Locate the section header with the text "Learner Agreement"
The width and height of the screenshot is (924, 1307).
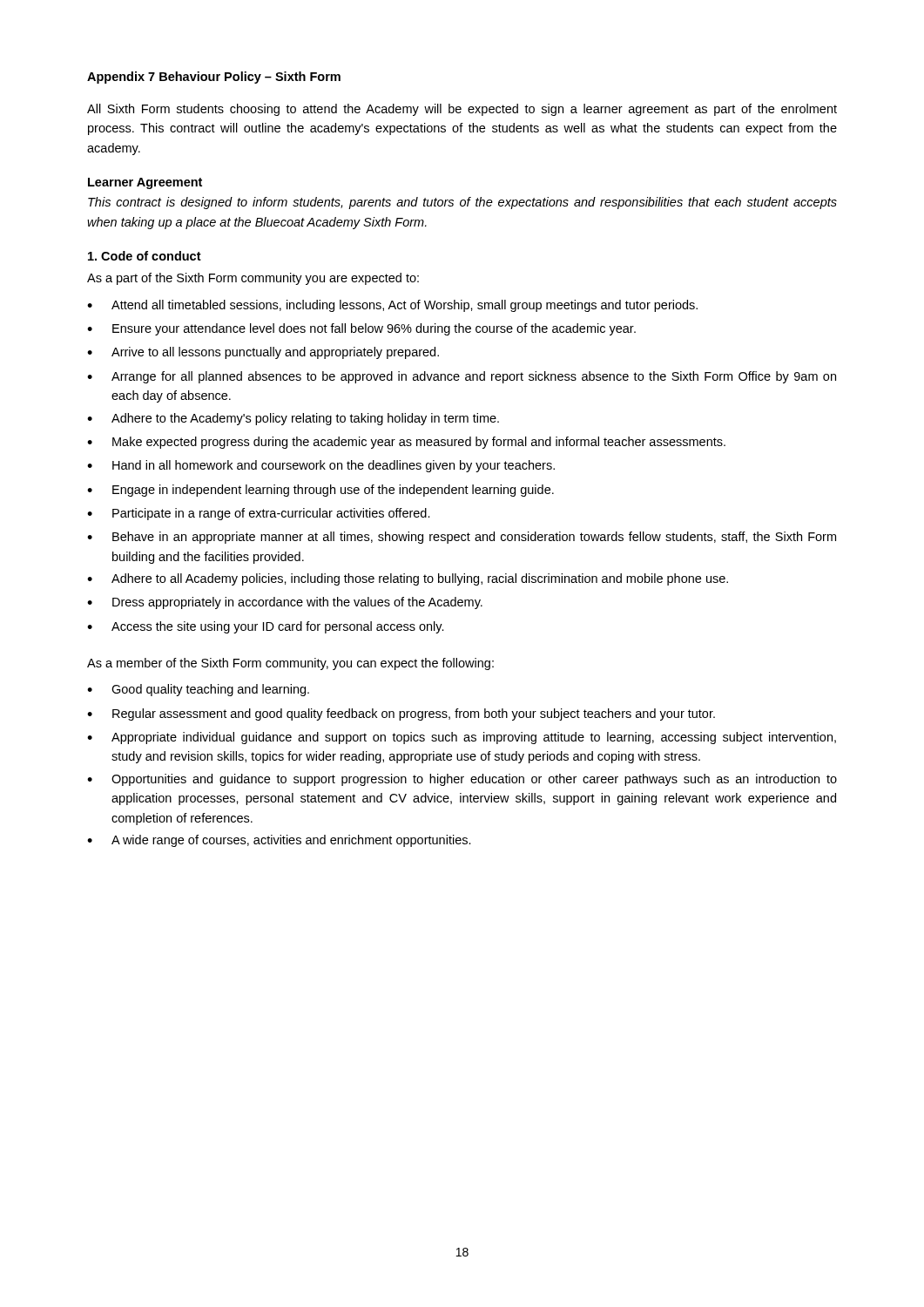tap(145, 182)
